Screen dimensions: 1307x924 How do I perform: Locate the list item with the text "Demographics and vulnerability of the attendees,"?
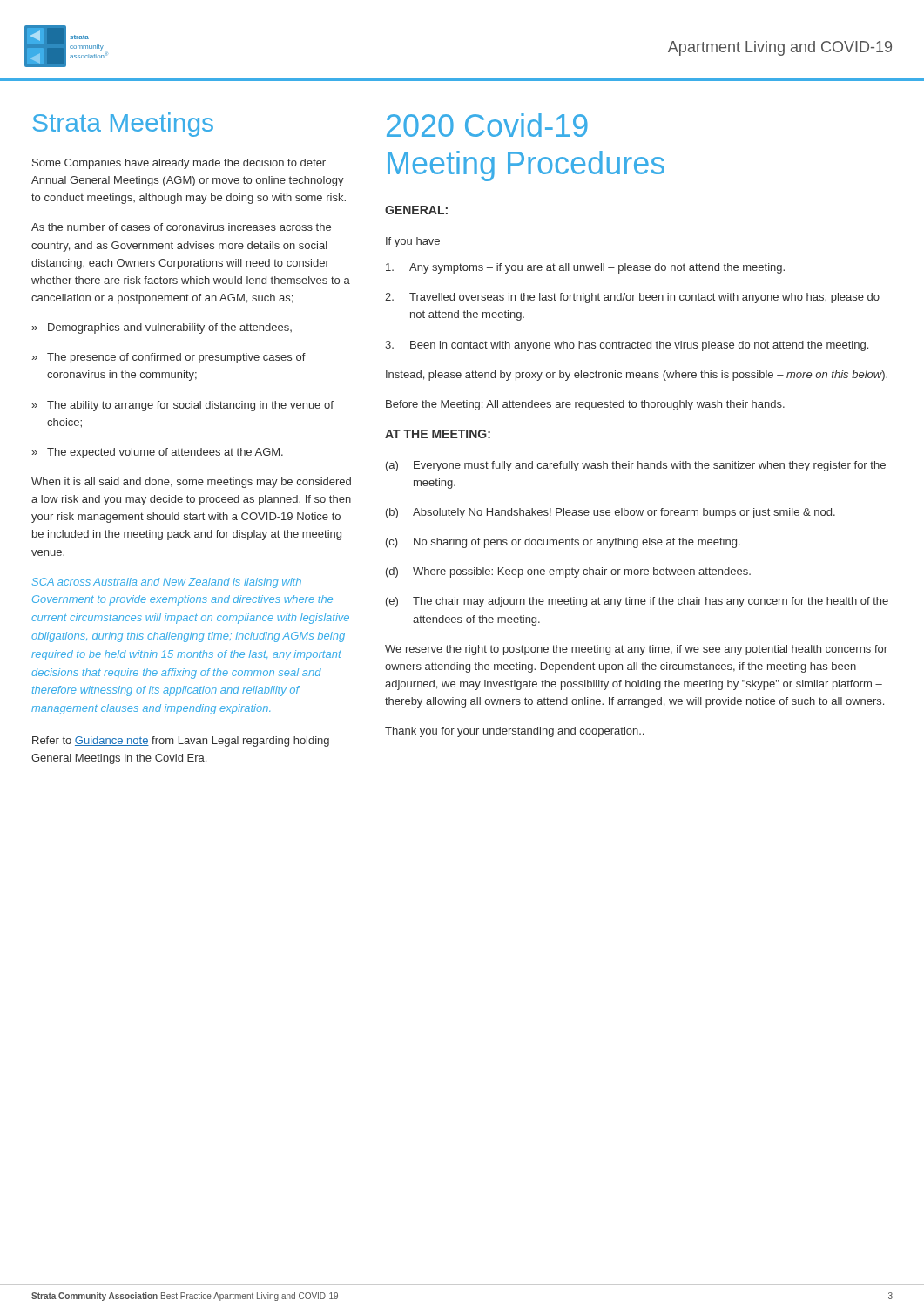pos(192,328)
